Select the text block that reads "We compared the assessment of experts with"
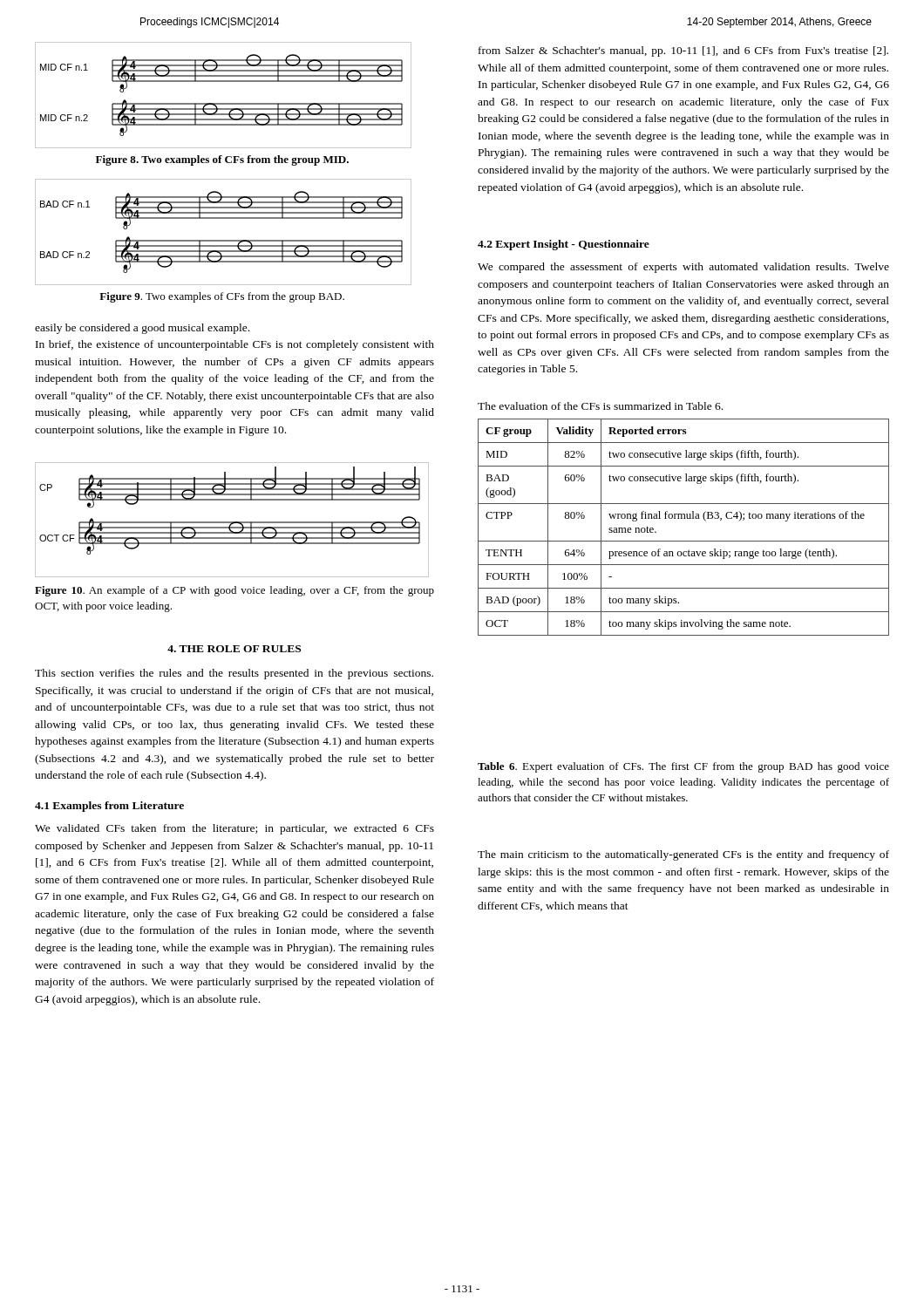Image resolution: width=924 pixels, height=1308 pixels. (683, 318)
